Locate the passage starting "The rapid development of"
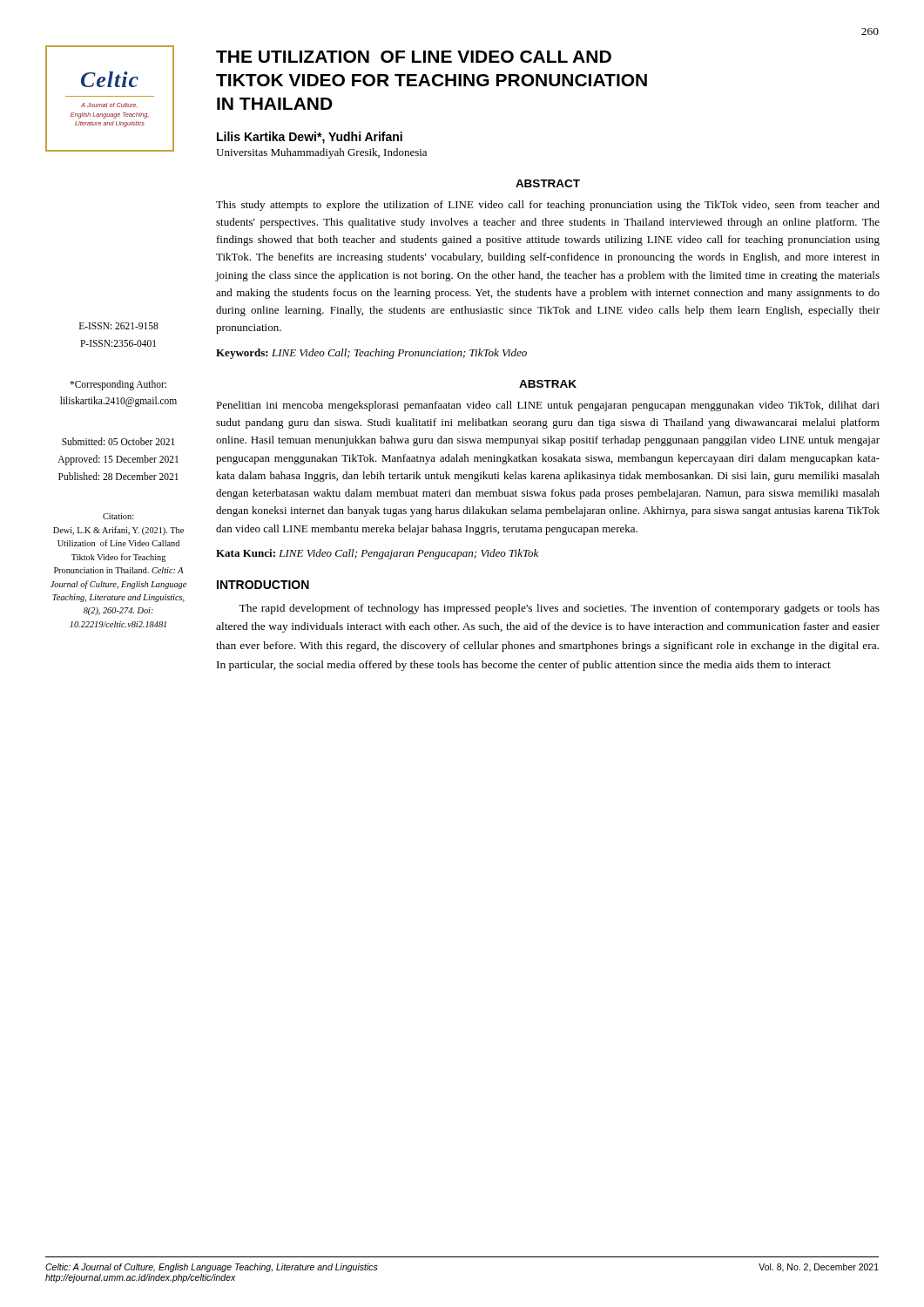This screenshot has width=924, height=1307. point(548,636)
